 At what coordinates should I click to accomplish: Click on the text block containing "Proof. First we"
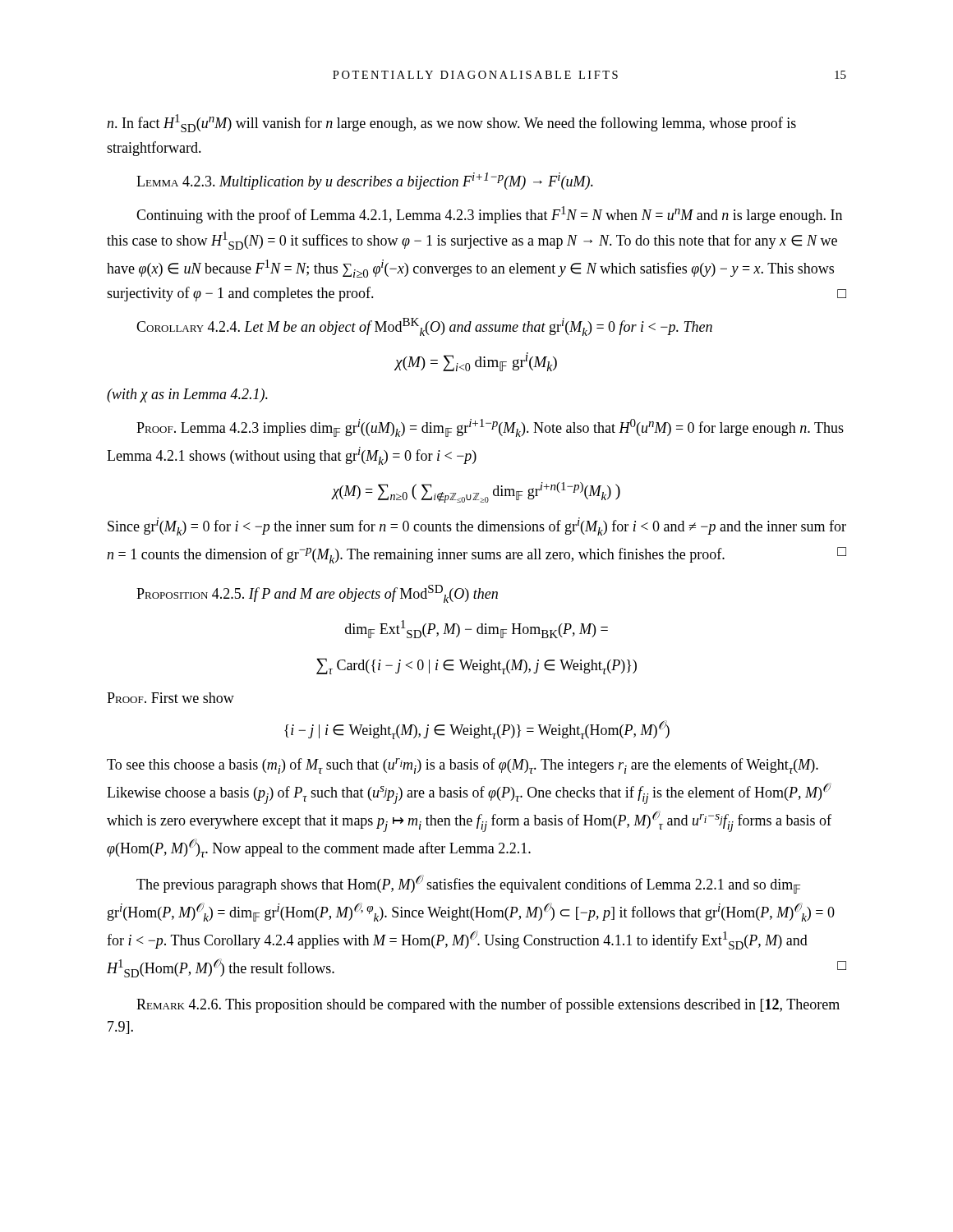170,698
